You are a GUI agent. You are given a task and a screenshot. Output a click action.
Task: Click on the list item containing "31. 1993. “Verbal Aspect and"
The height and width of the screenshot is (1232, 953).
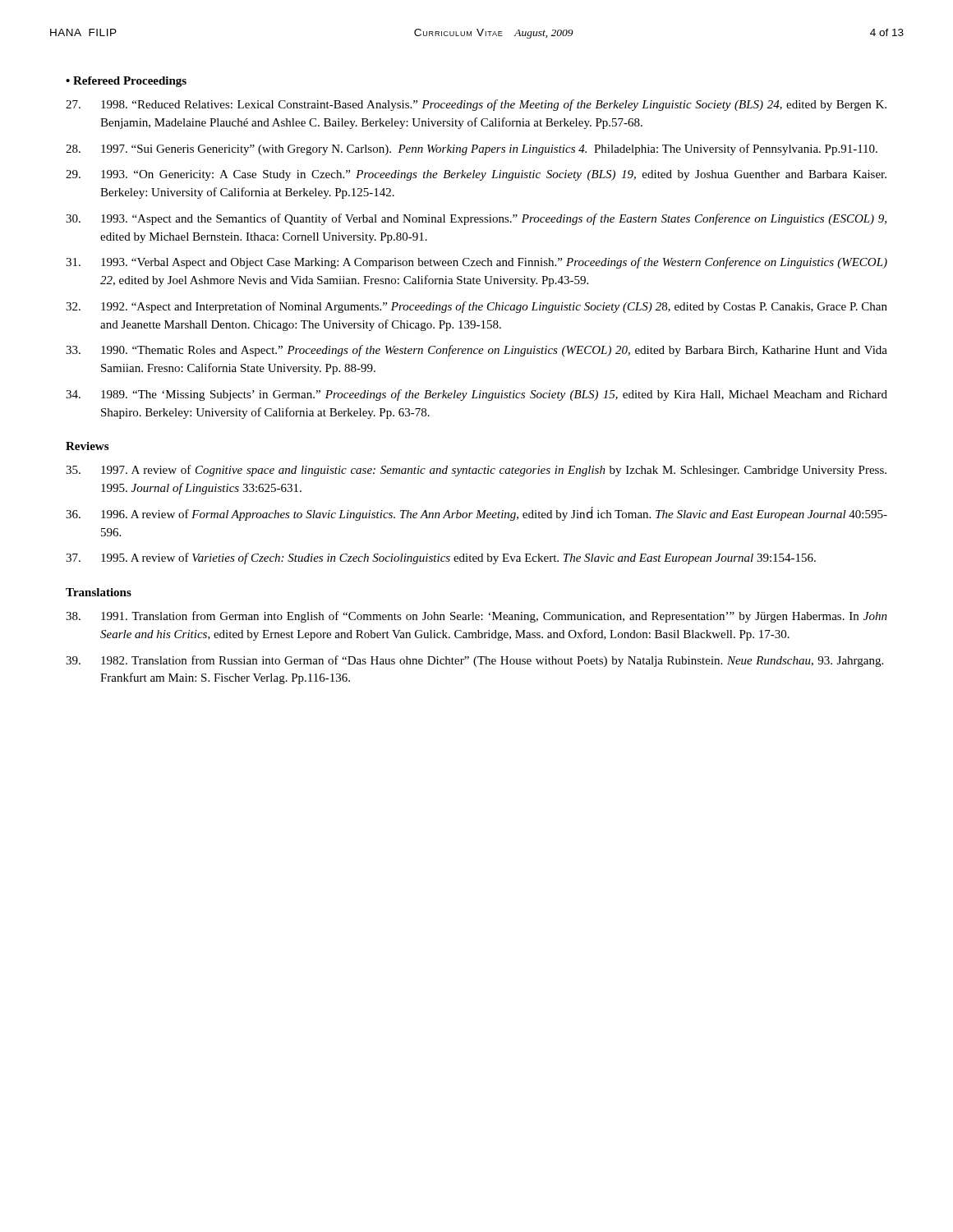(x=476, y=272)
